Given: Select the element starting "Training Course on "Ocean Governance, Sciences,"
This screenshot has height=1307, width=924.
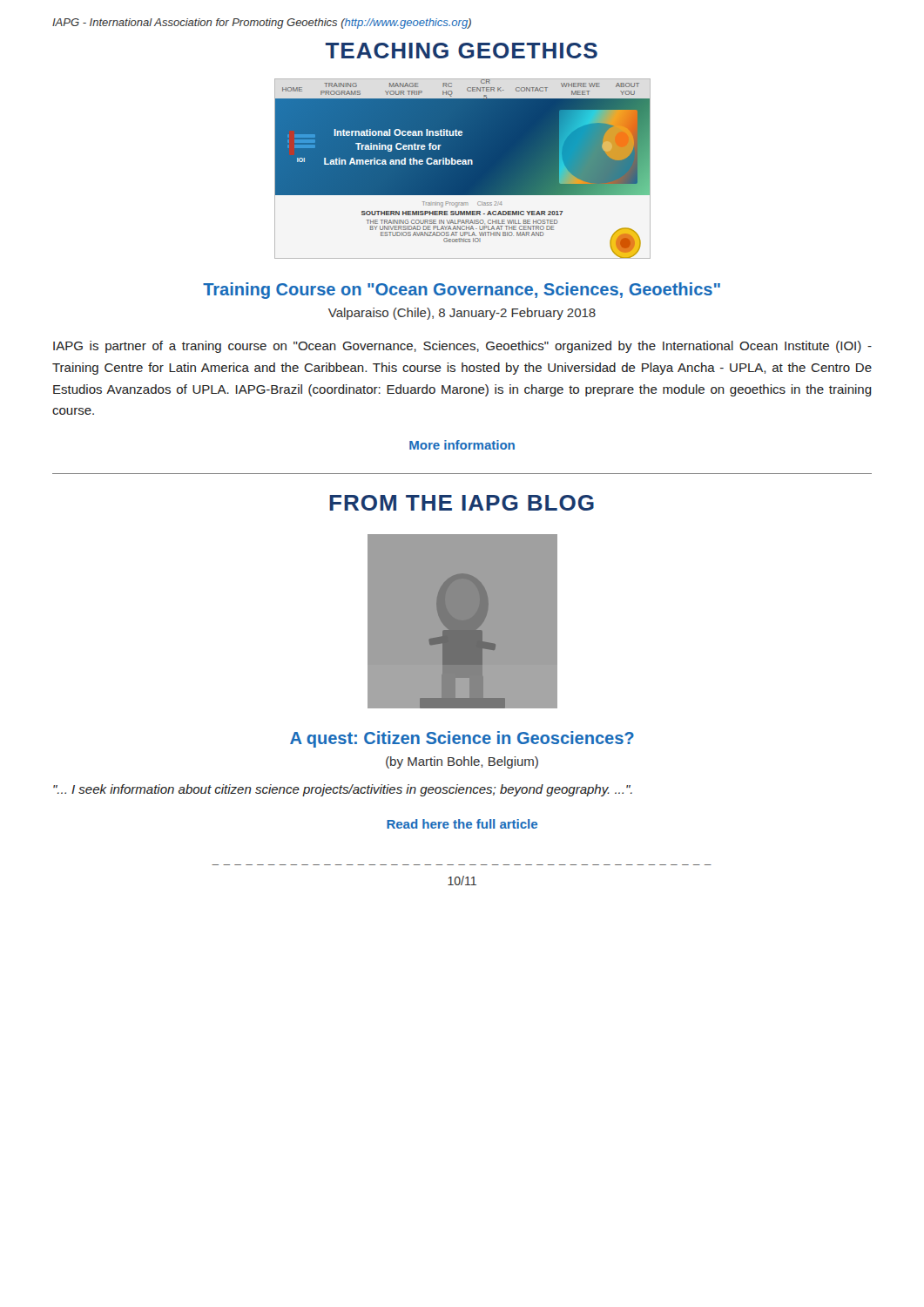Looking at the screenshot, I should [462, 289].
